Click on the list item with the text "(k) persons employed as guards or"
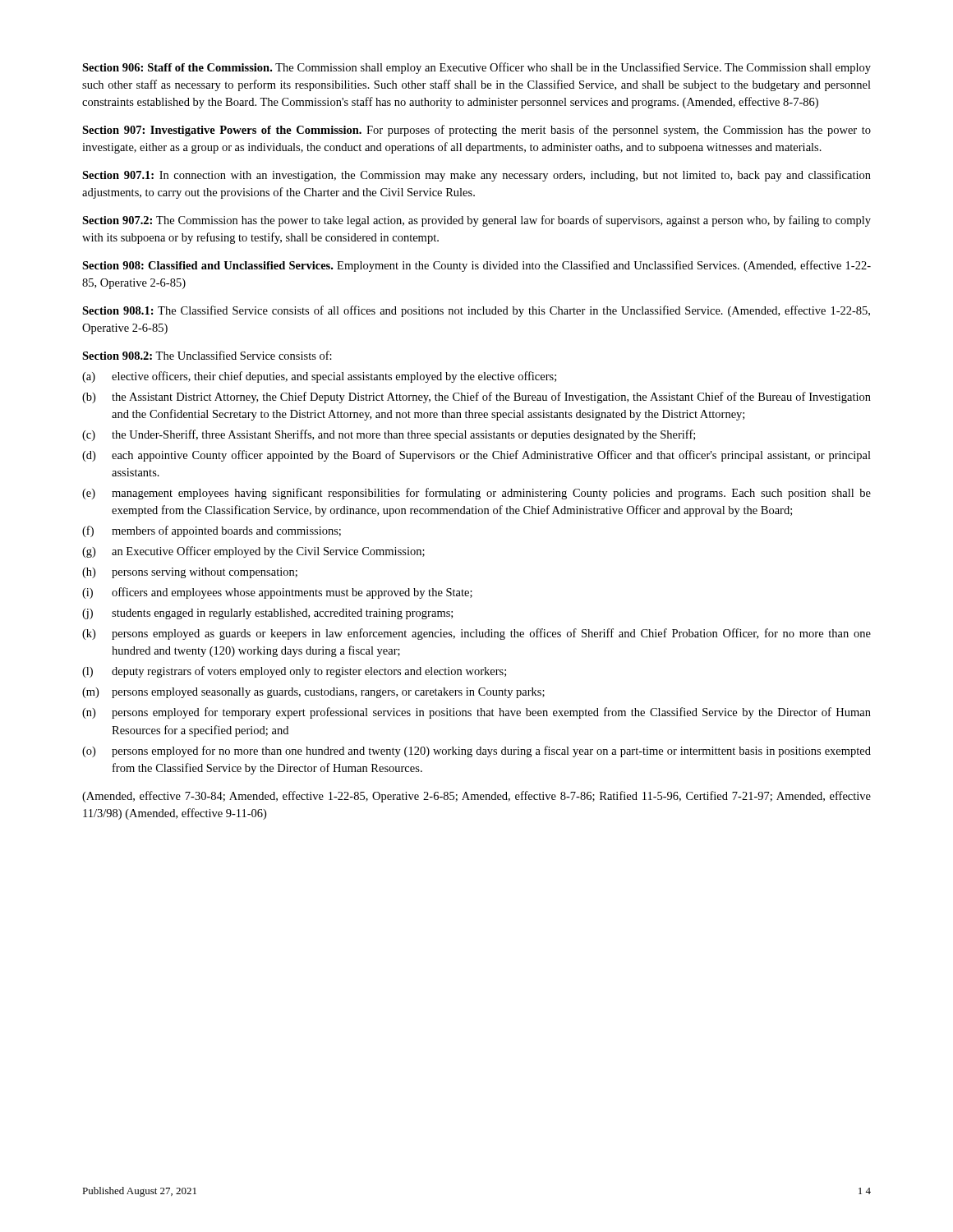Screen dimensions: 1232x953 tap(476, 643)
